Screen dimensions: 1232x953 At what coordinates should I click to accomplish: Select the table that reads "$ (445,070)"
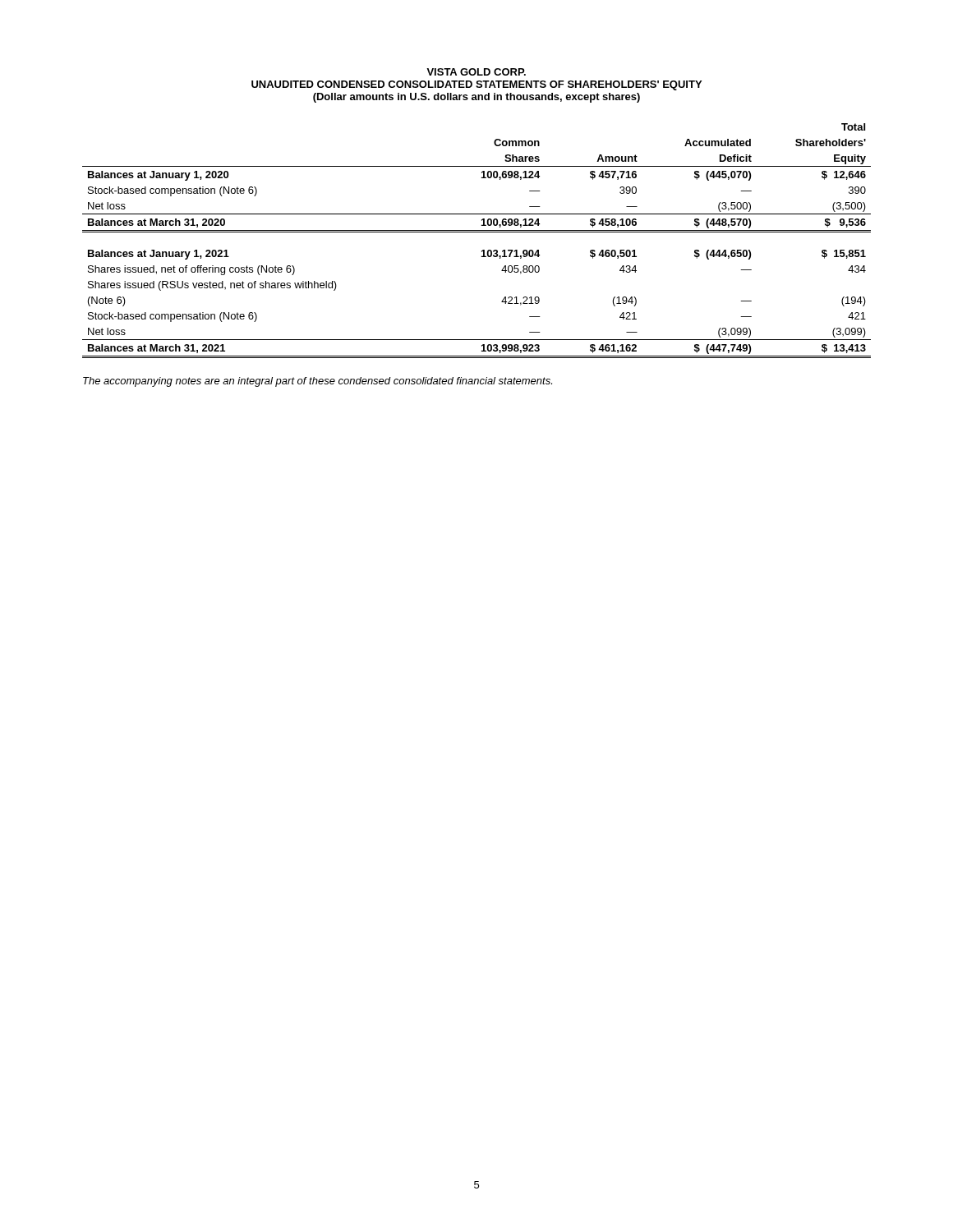point(476,239)
